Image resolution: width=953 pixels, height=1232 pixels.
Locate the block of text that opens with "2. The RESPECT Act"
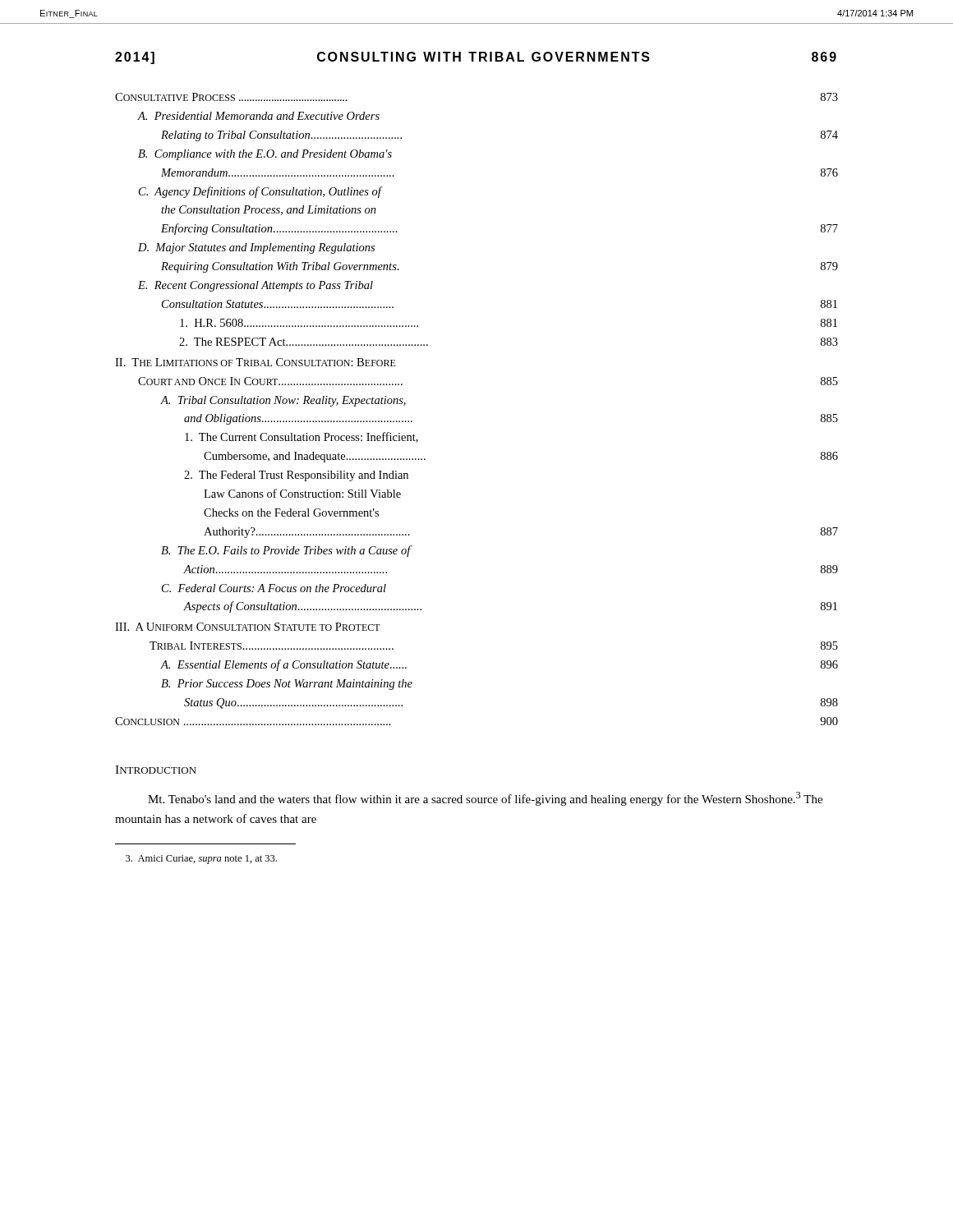click(x=234, y=341)
